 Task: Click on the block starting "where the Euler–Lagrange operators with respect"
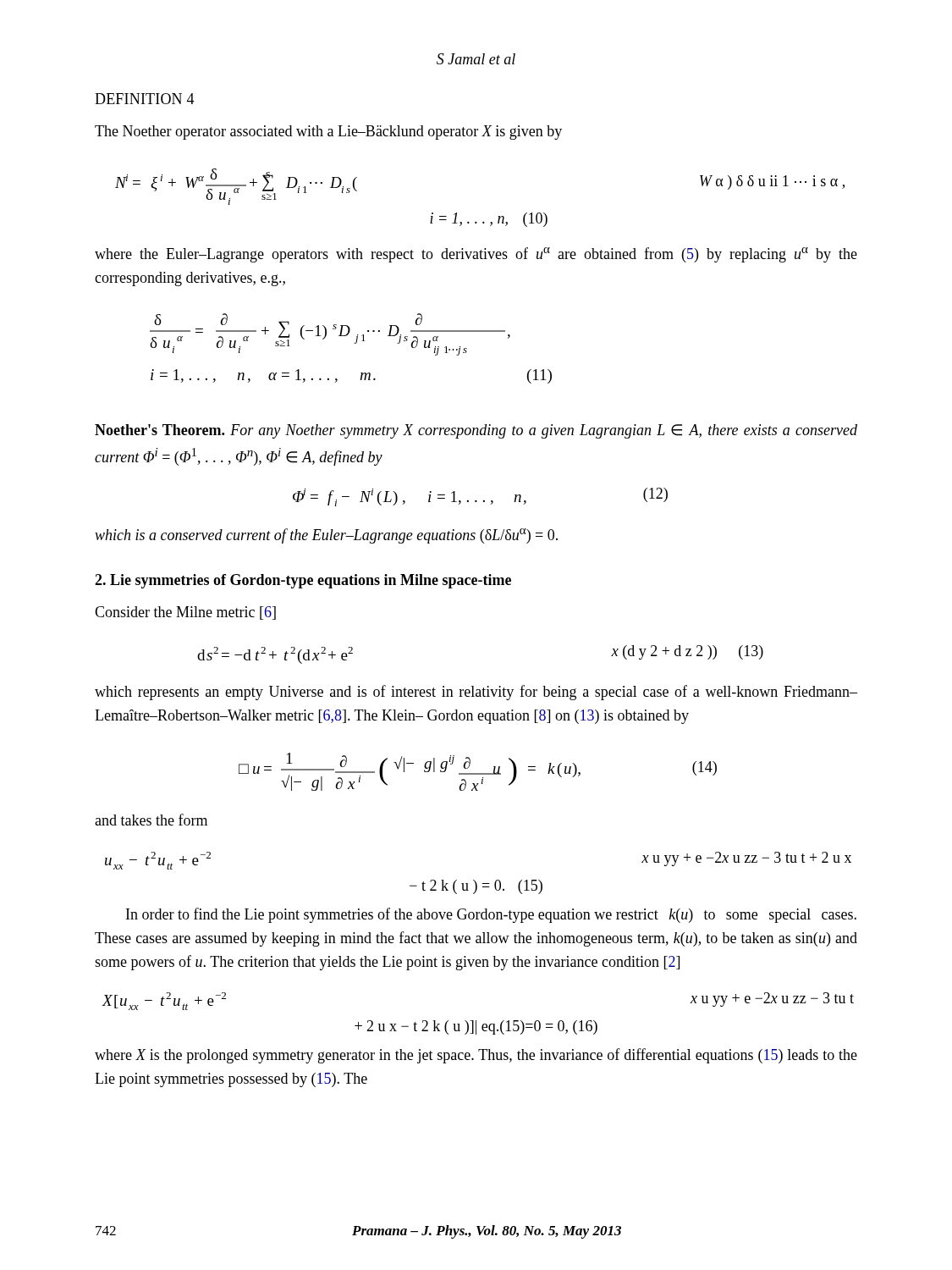tap(476, 264)
